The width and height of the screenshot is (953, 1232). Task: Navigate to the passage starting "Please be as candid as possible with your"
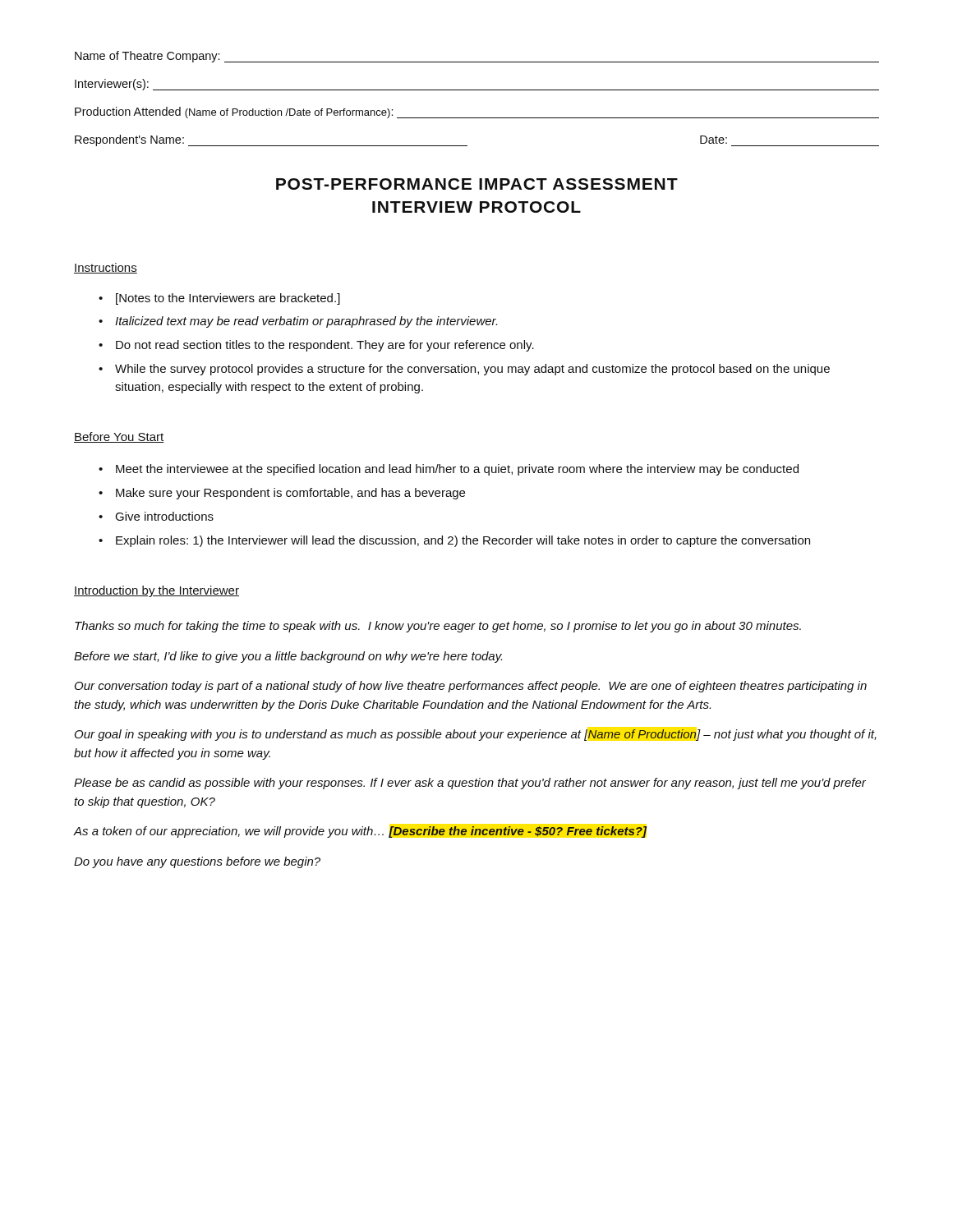pos(470,792)
